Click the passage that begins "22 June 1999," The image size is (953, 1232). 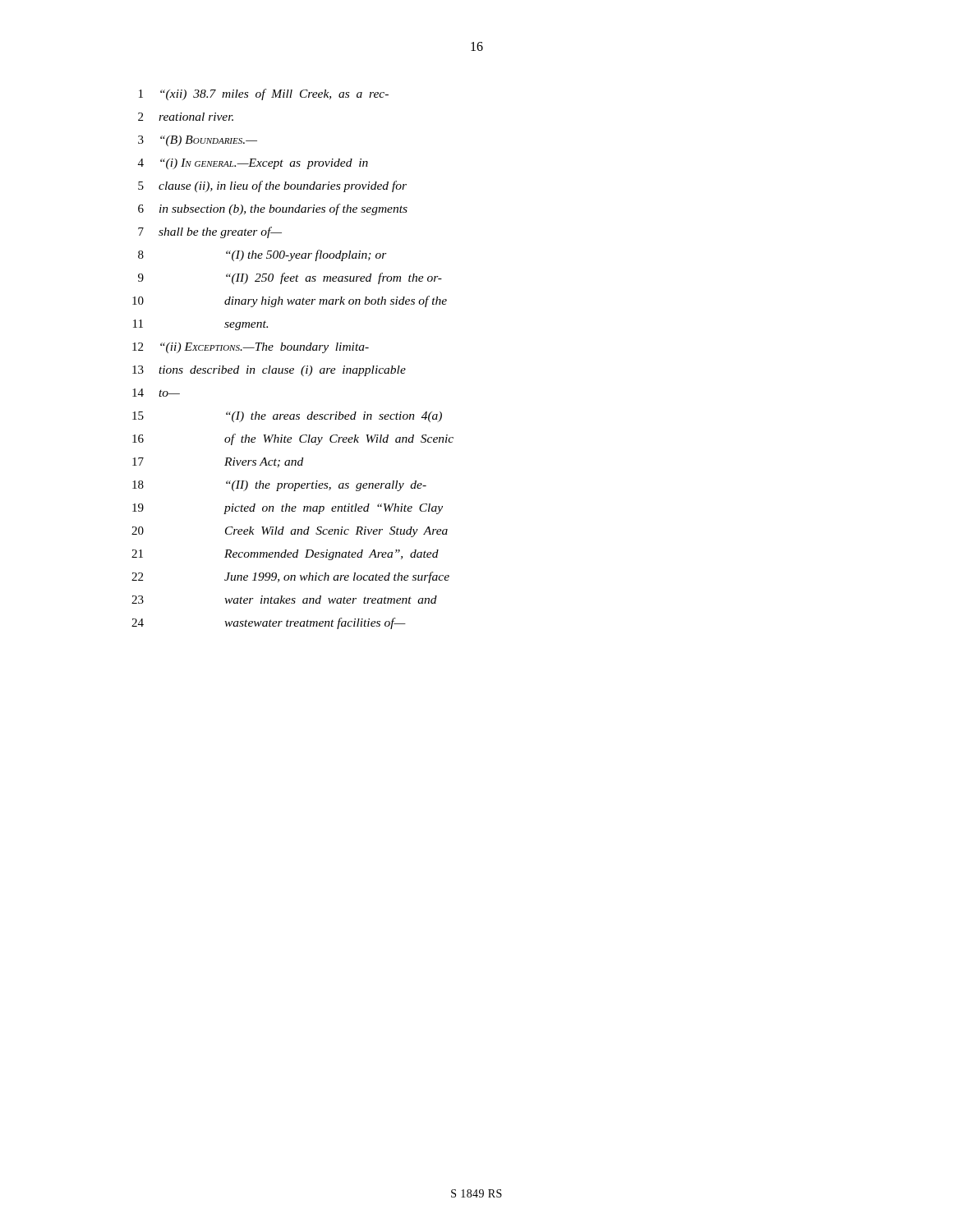[452, 577]
